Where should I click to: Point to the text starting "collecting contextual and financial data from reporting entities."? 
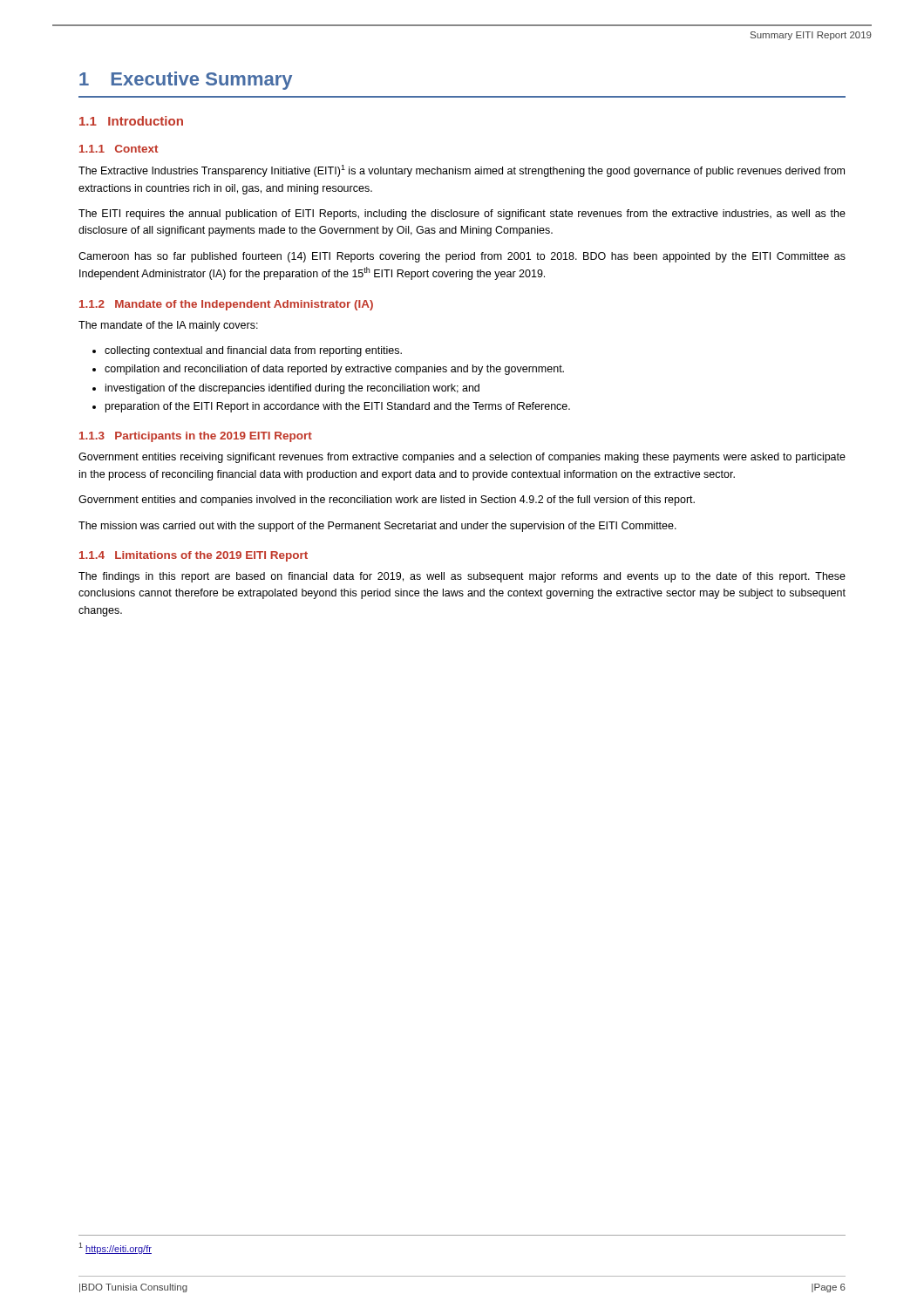click(x=254, y=350)
